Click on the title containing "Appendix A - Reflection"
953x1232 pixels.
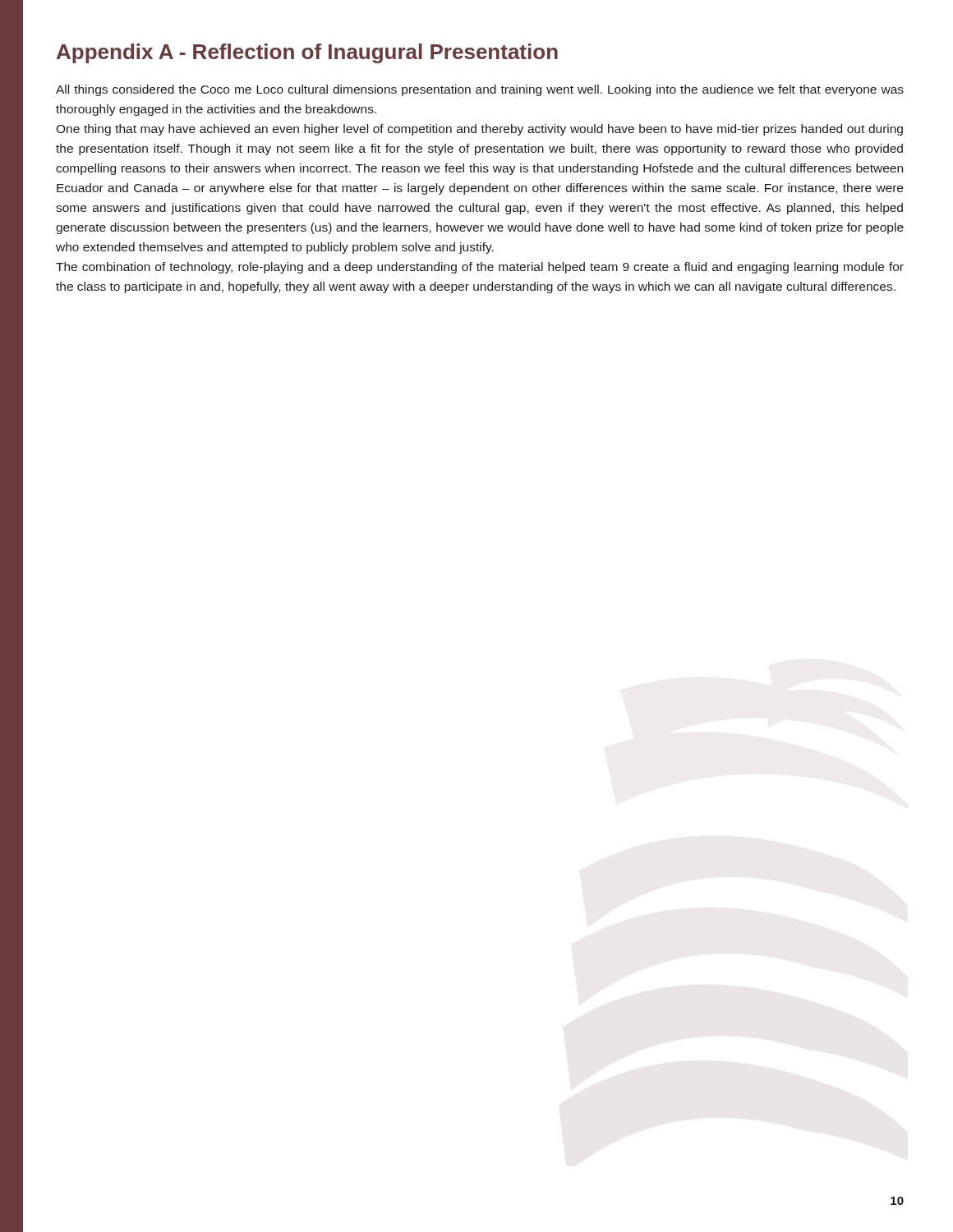click(307, 52)
